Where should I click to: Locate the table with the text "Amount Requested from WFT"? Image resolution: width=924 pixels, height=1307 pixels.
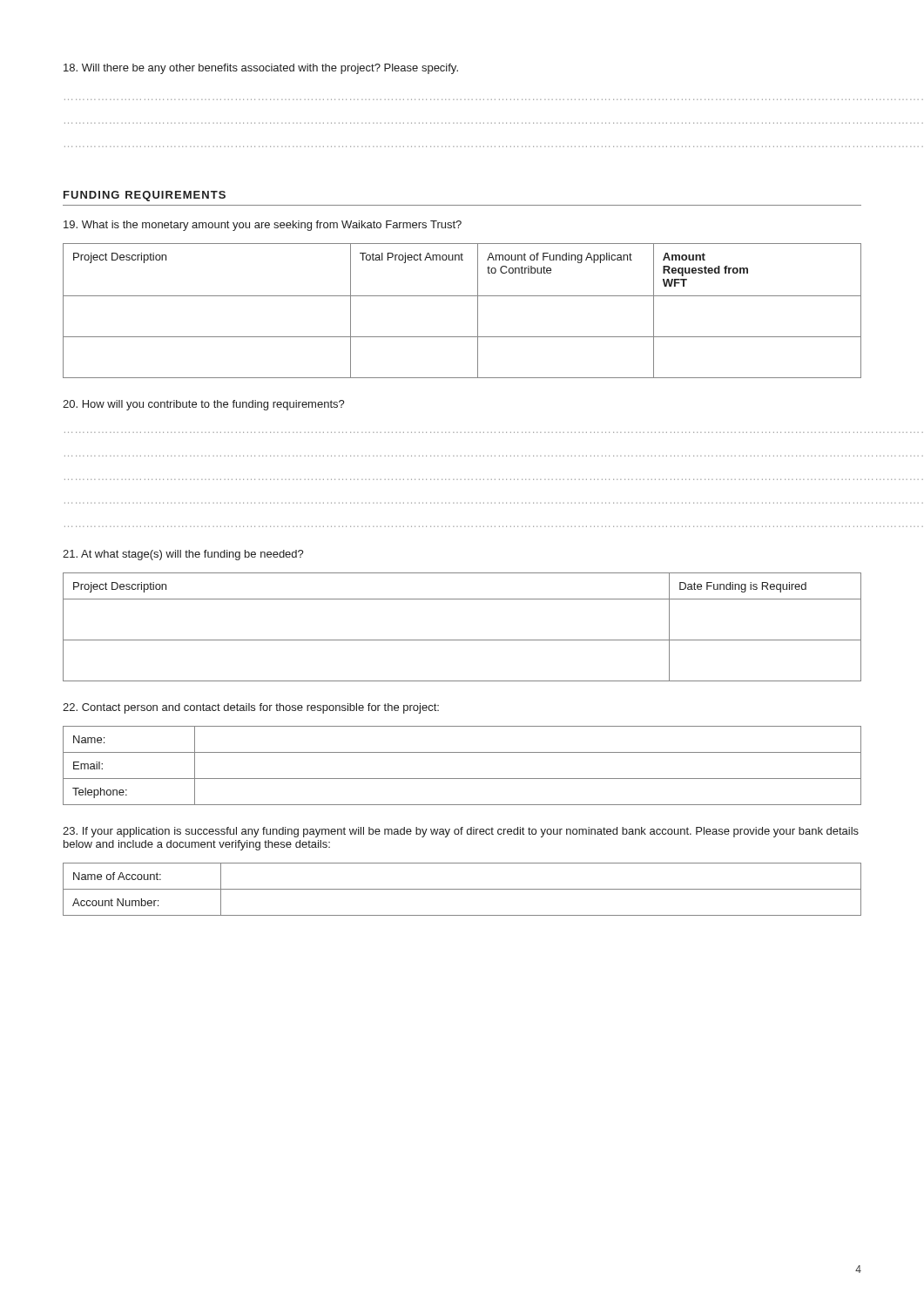click(x=462, y=311)
